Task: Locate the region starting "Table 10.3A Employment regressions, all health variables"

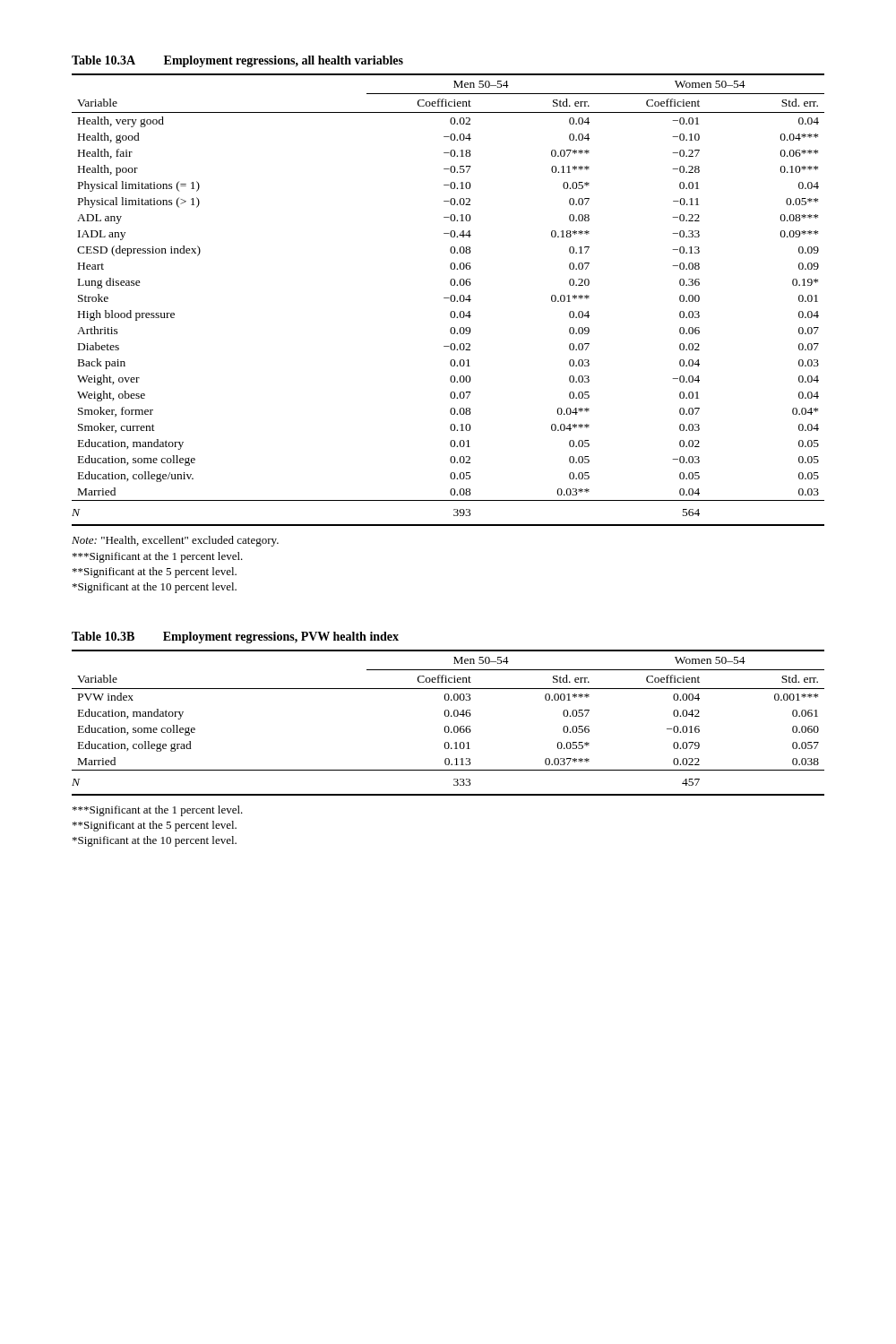Action: pyautogui.click(x=237, y=60)
